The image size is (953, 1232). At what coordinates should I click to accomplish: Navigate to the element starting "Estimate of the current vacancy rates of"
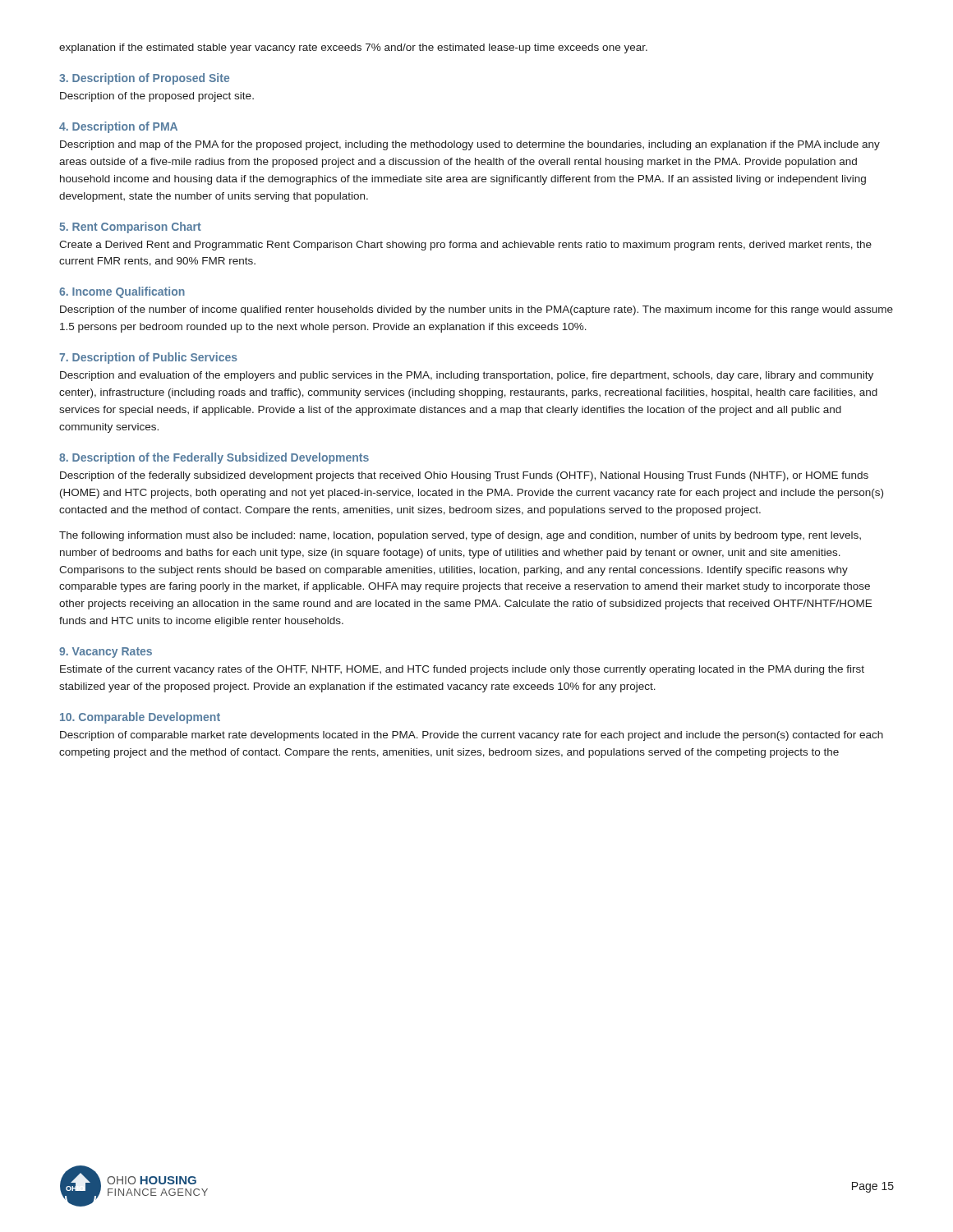tap(476, 679)
